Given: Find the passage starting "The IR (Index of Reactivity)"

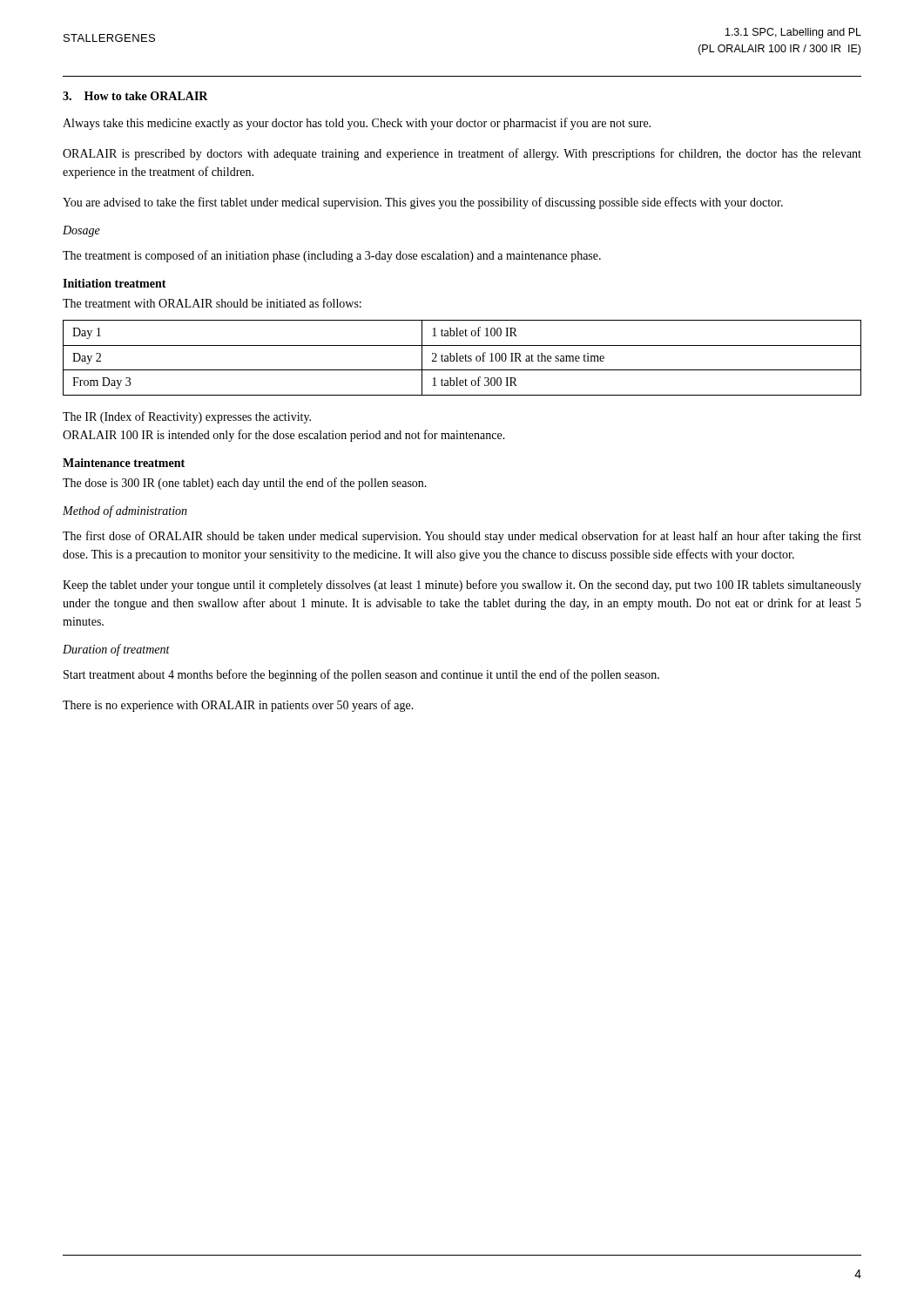Looking at the screenshot, I should click(x=284, y=426).
